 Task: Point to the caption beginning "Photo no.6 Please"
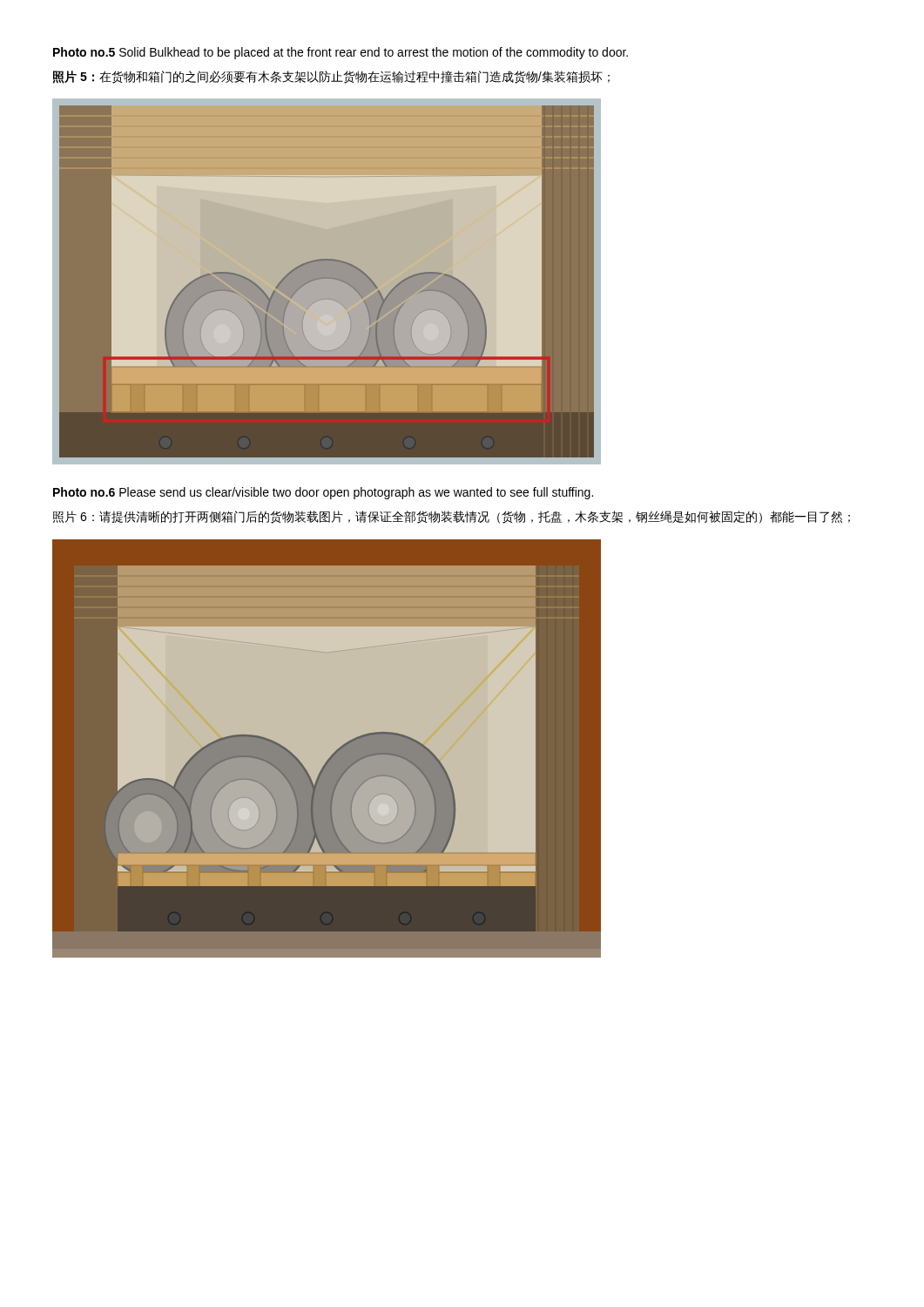[x=323, y=493]
